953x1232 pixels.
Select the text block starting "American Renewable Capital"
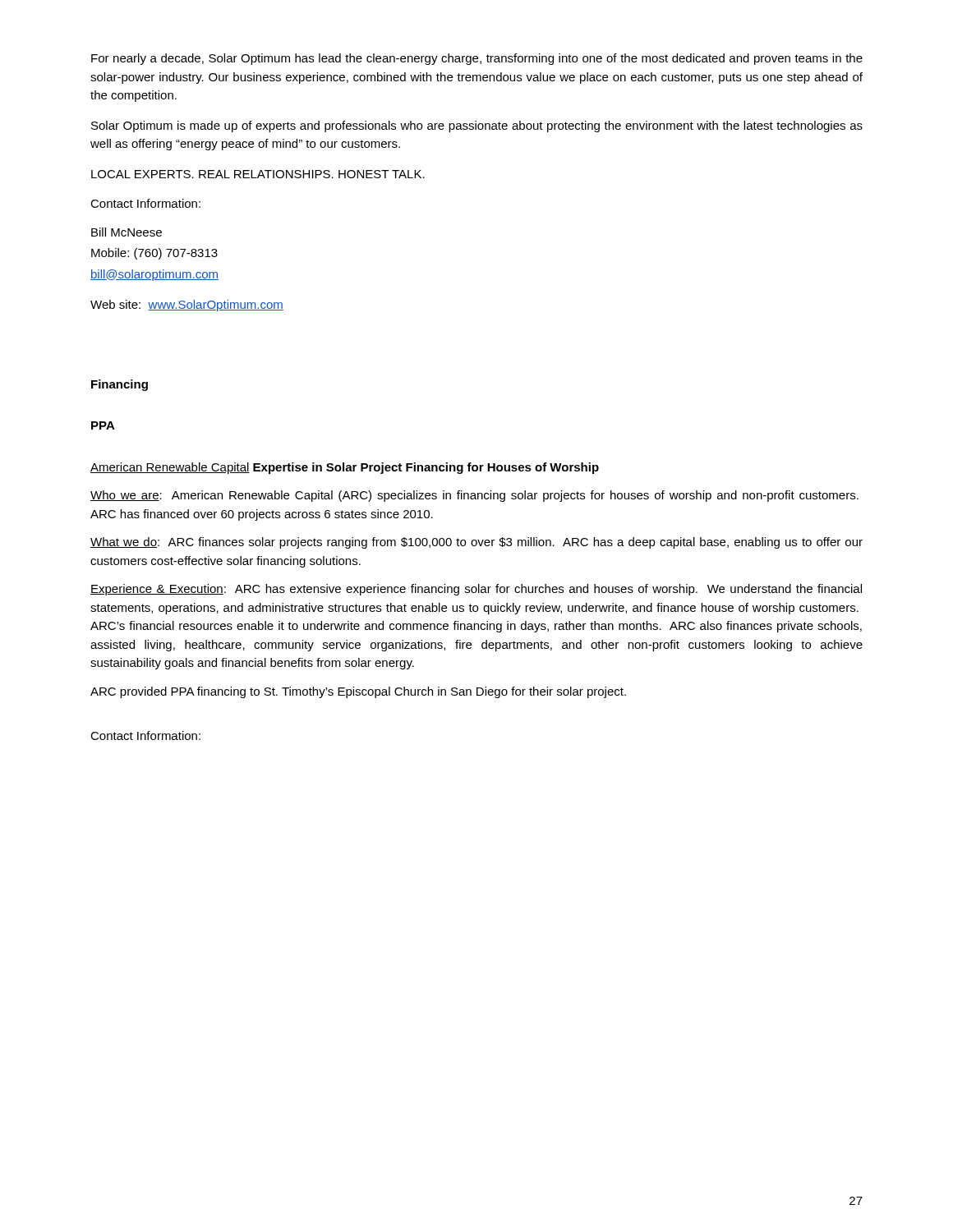coord(170,467)
